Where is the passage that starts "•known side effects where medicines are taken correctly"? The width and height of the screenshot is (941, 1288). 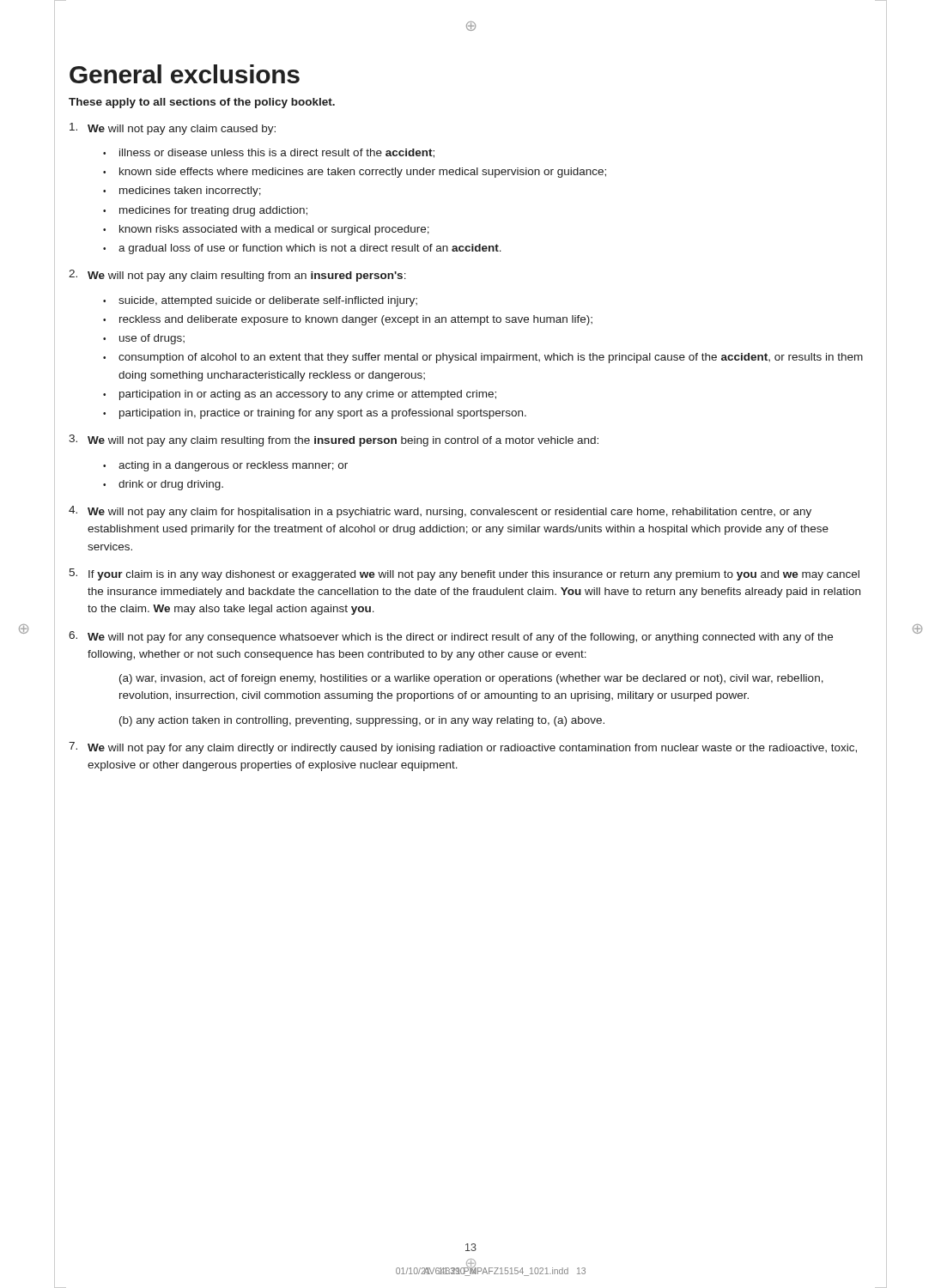tap(488, 172)
